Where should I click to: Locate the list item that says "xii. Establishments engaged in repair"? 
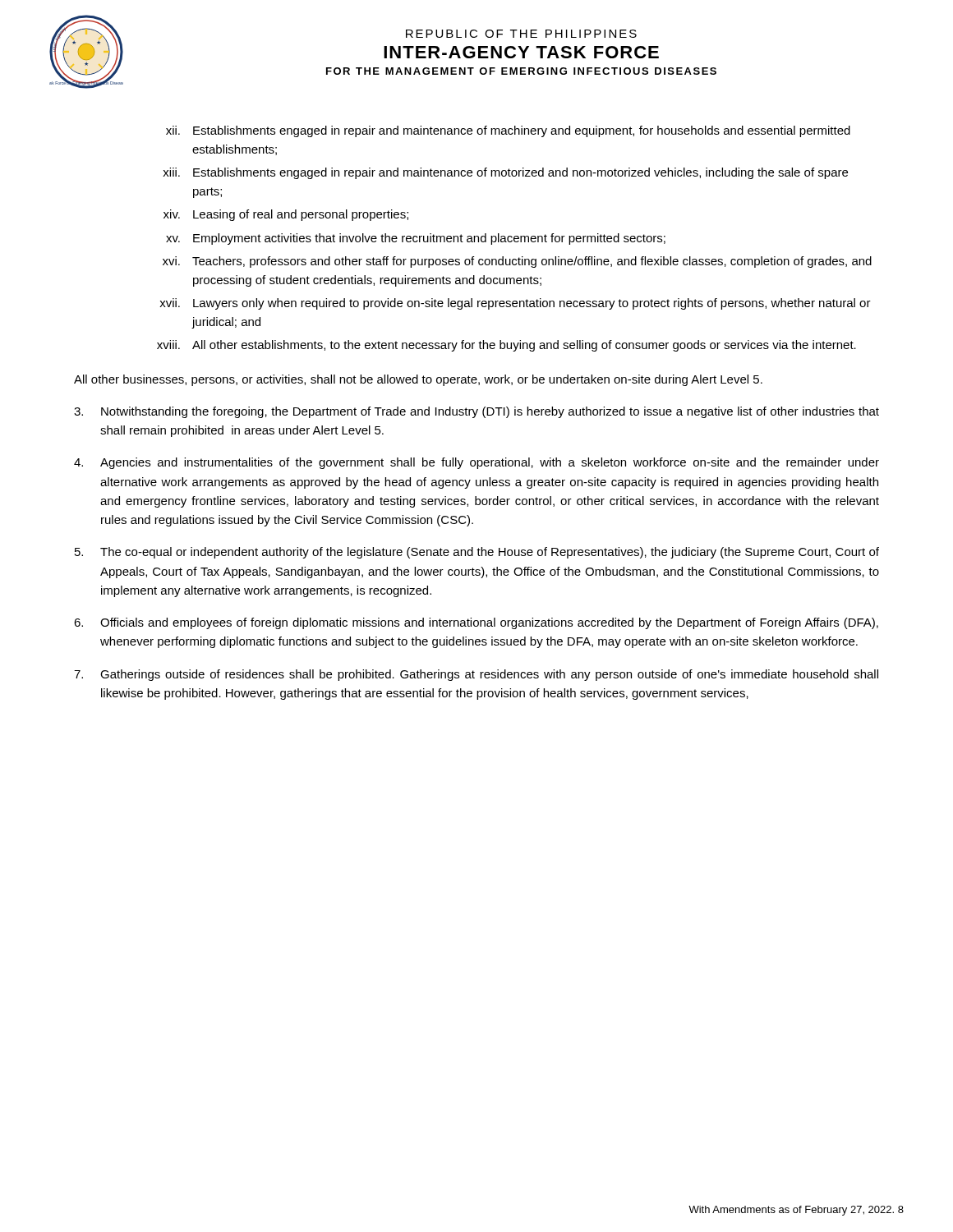[501, 140]
